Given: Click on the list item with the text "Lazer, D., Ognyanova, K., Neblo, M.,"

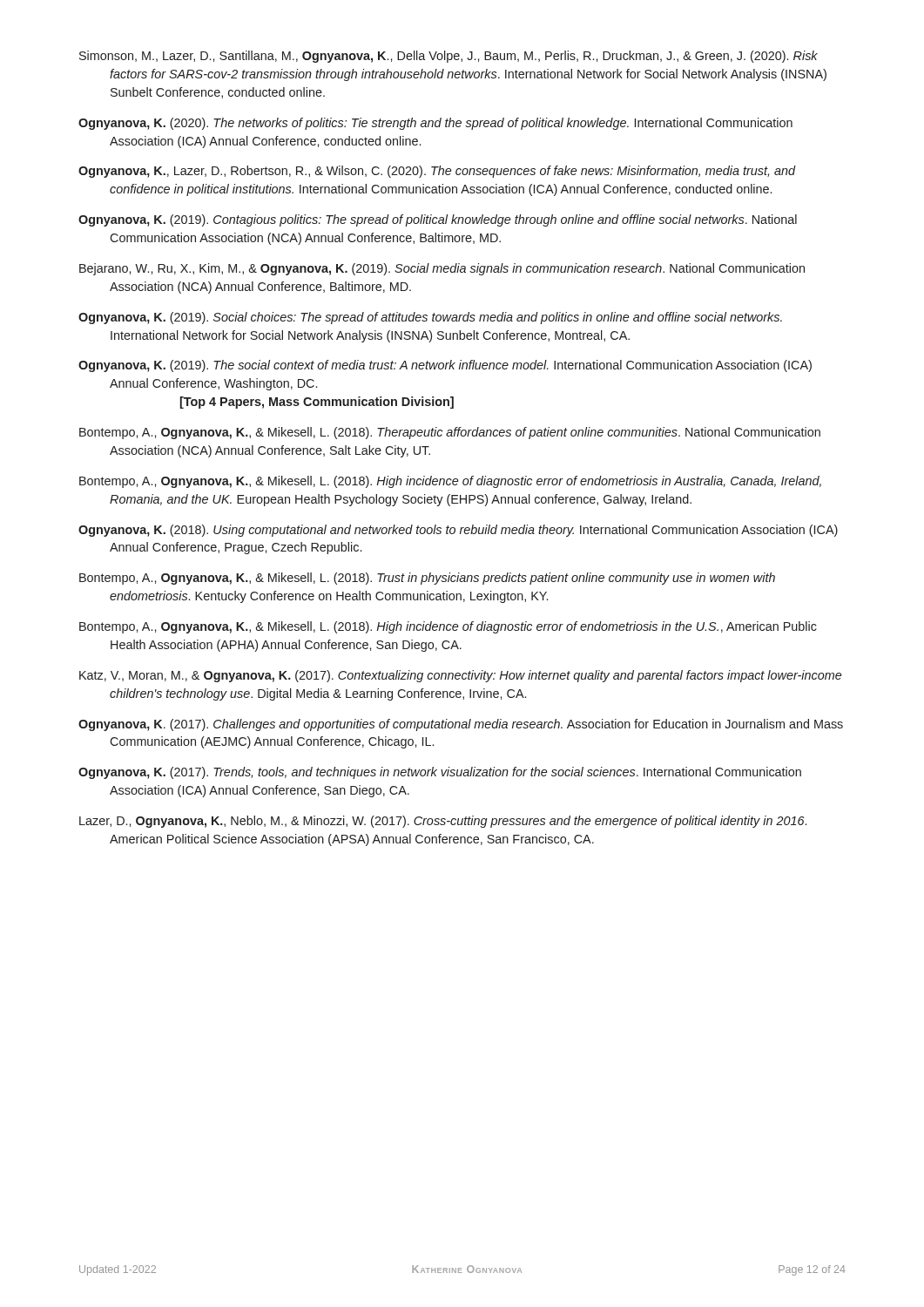Looking at the screenshot, I should point(443,830).
